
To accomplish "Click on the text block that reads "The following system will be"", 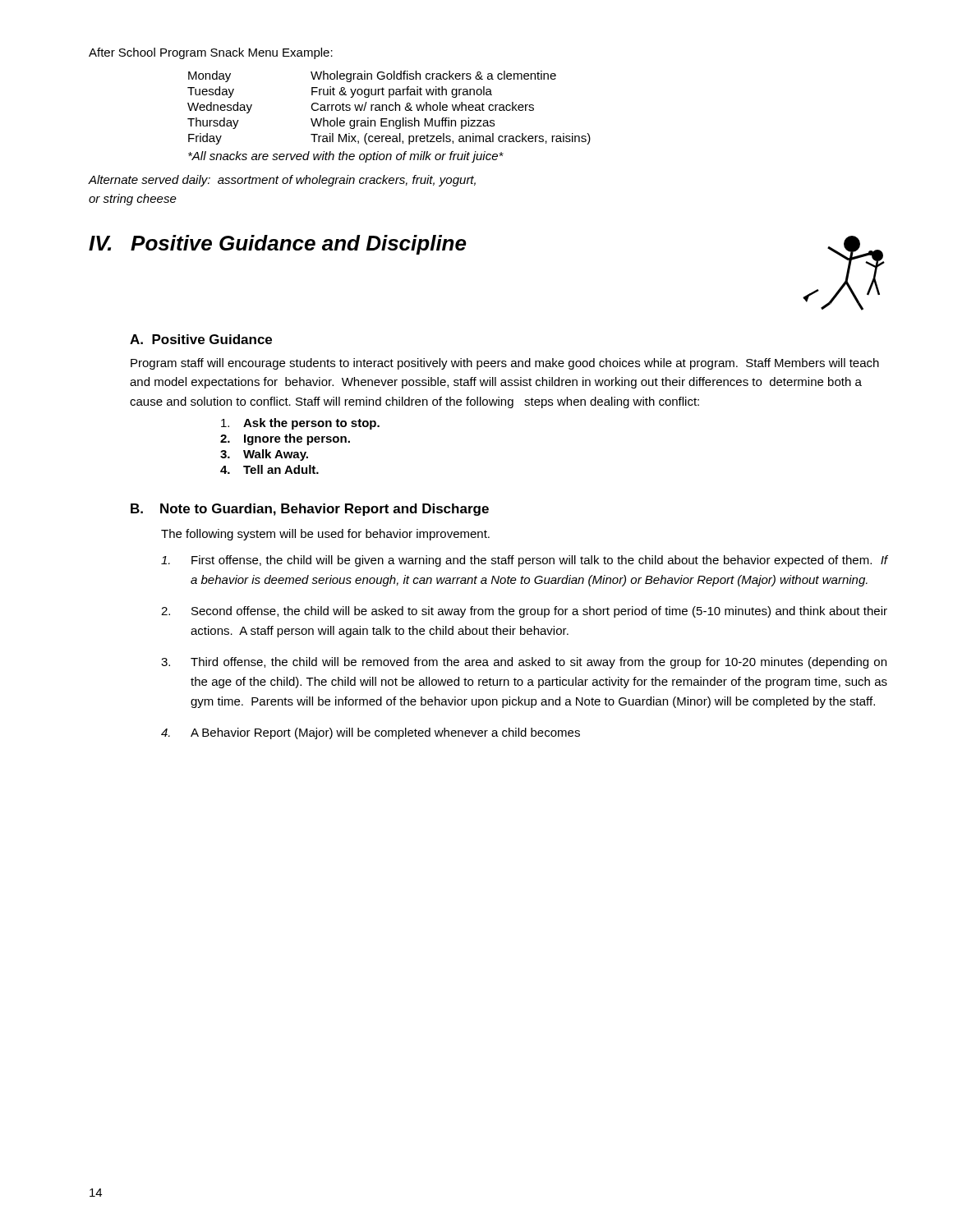I will click(x=326, y=533).
